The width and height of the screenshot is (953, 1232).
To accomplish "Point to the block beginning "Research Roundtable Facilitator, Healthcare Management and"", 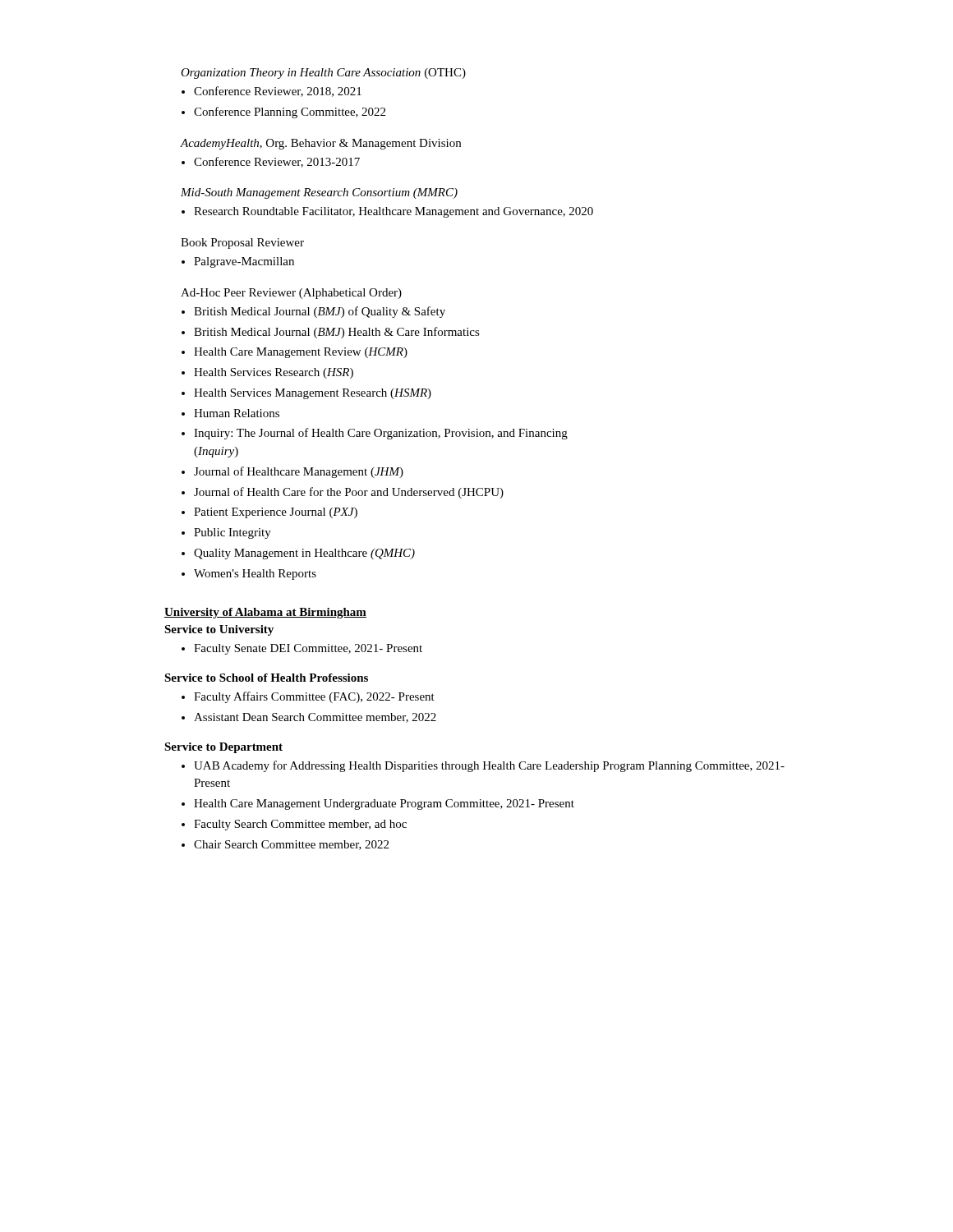I will 508,212.
